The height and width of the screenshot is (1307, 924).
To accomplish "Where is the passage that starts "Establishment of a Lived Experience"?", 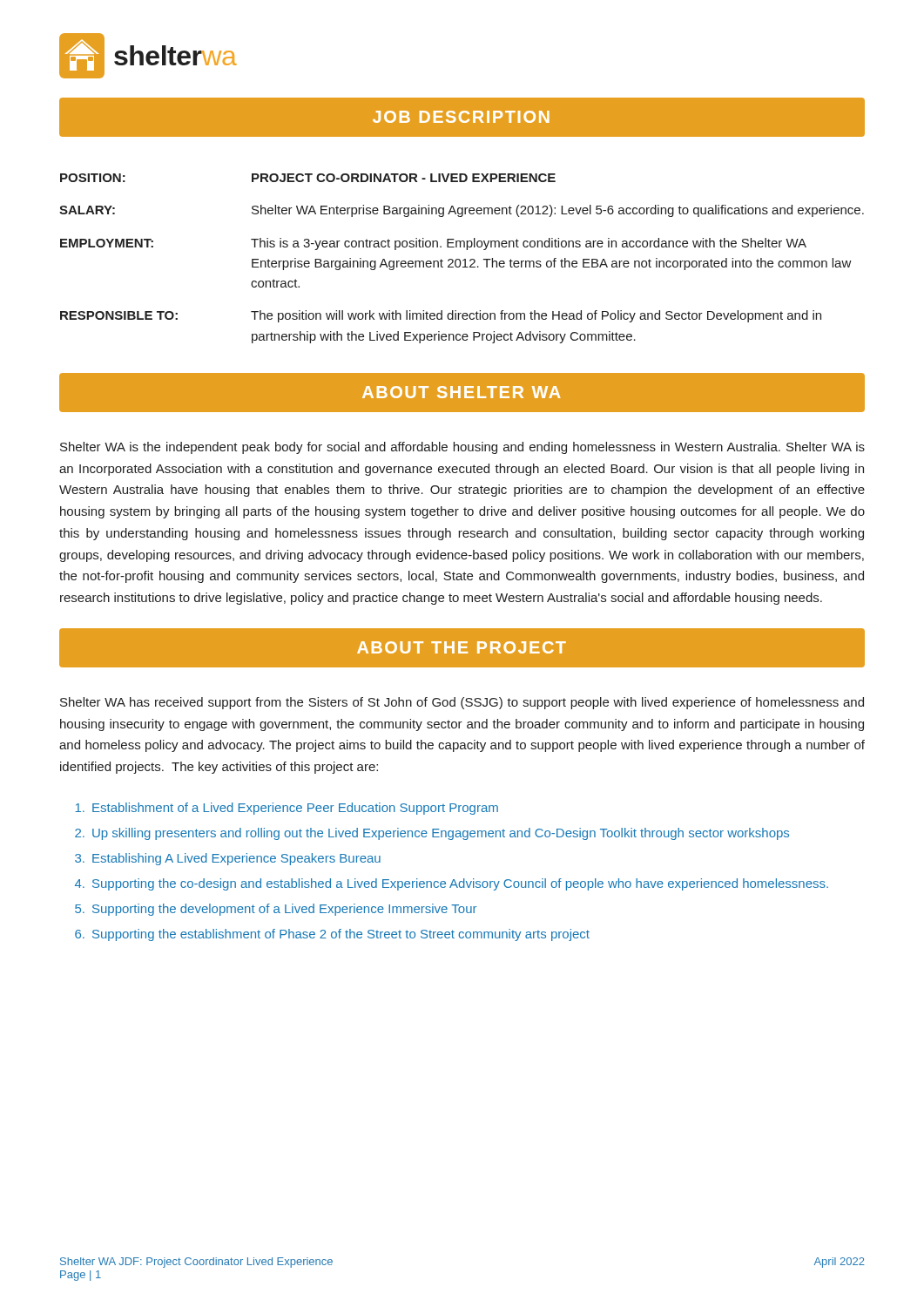I will 282,807.
